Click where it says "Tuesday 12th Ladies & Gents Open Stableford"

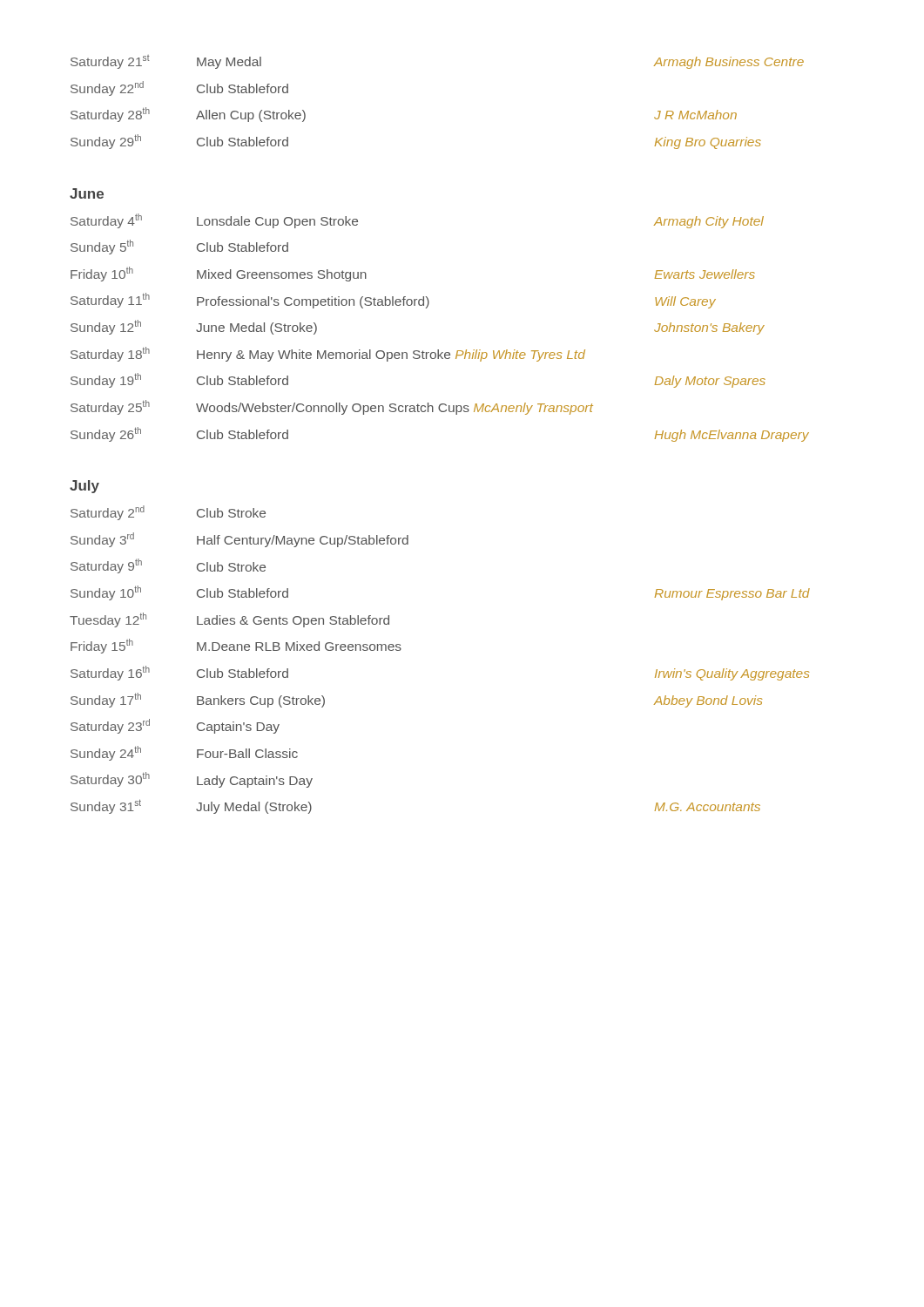point(357,620)
